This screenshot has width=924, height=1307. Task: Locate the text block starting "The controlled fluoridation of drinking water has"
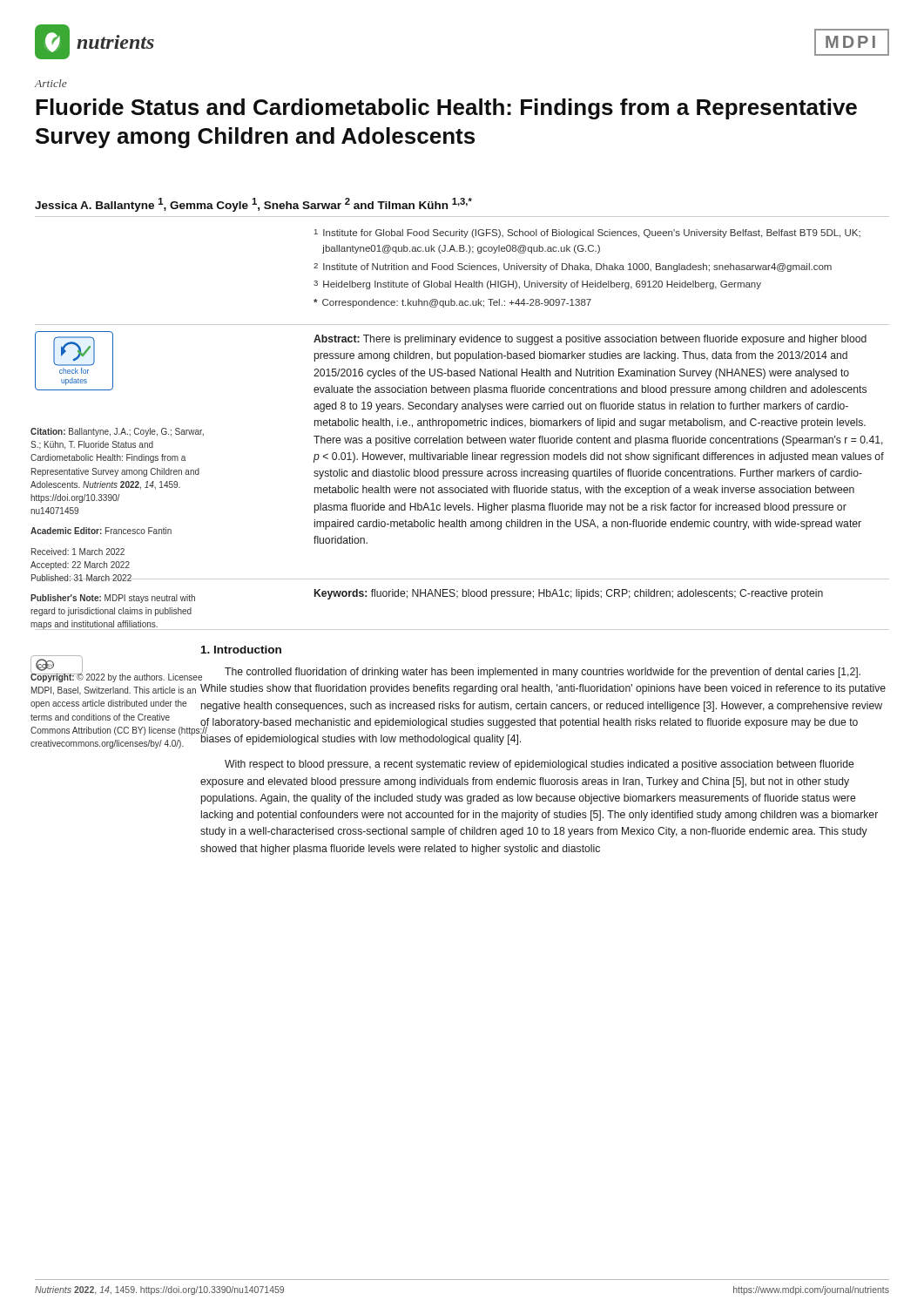545,761
